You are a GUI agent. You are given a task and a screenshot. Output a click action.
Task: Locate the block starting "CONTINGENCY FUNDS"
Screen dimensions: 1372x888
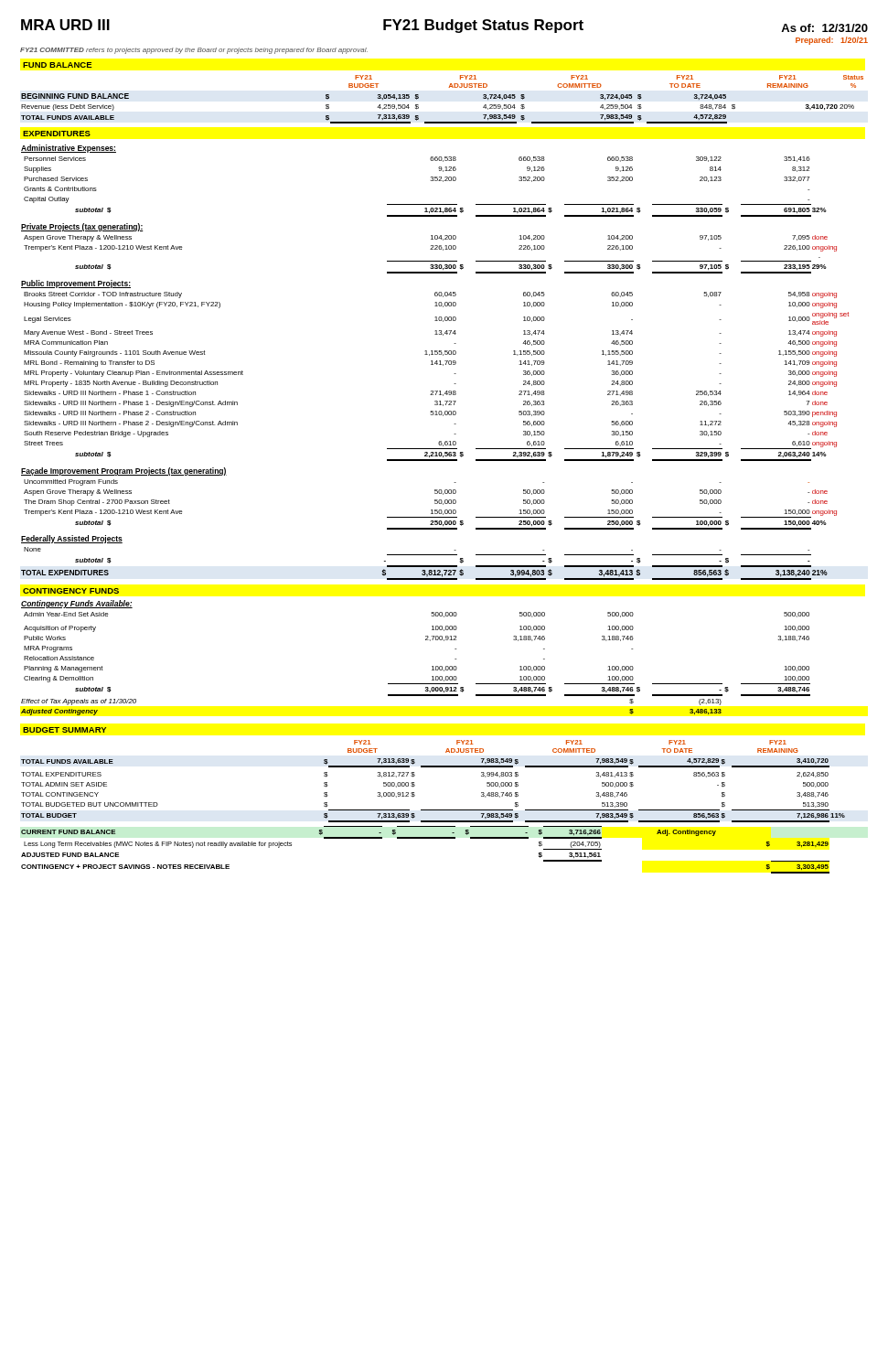pyautogui.click(x=71, y=590)
